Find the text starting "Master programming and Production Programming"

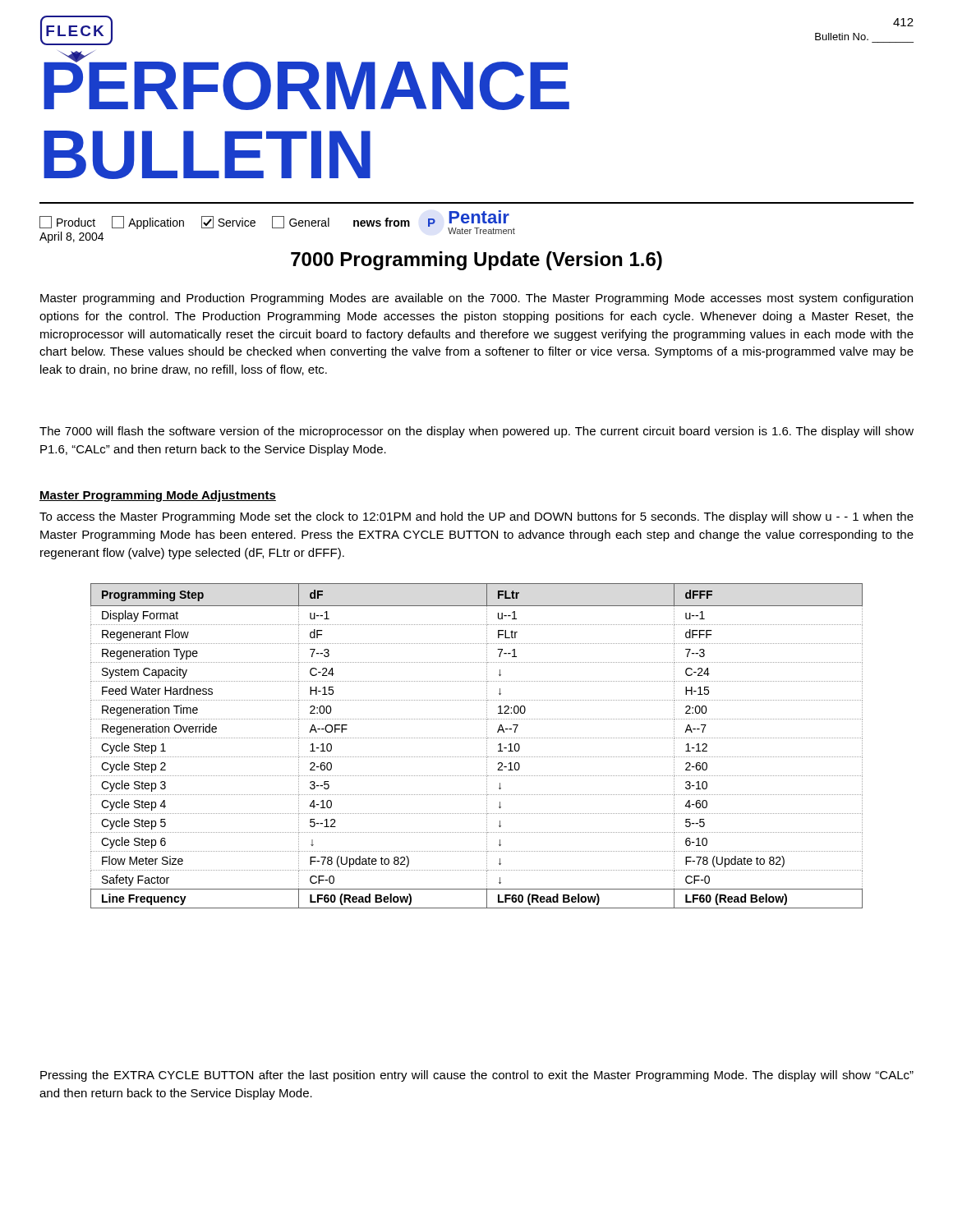pyautogui.click(x=476, y=333)
